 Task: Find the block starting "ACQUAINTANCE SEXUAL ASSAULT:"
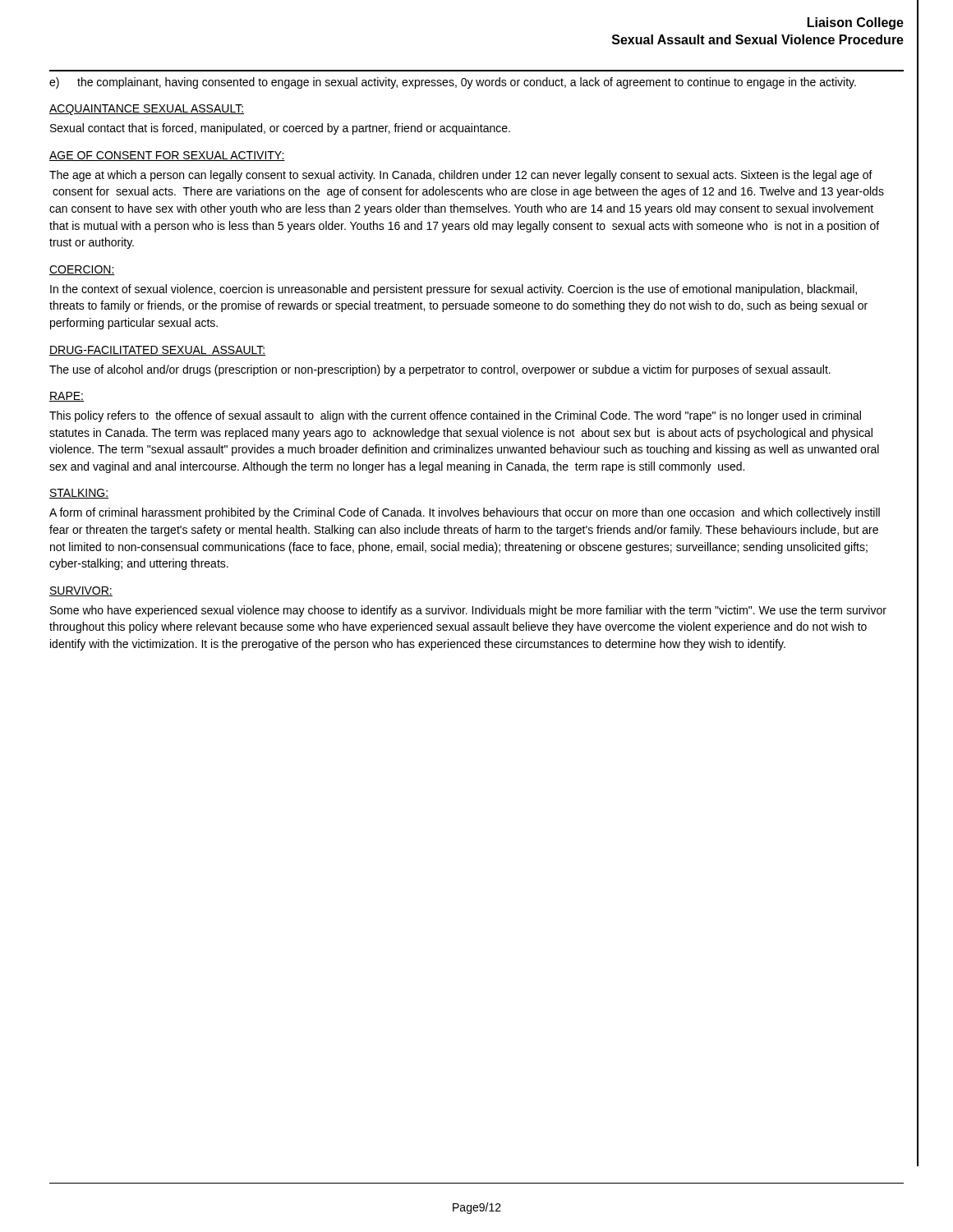[147, 109]
